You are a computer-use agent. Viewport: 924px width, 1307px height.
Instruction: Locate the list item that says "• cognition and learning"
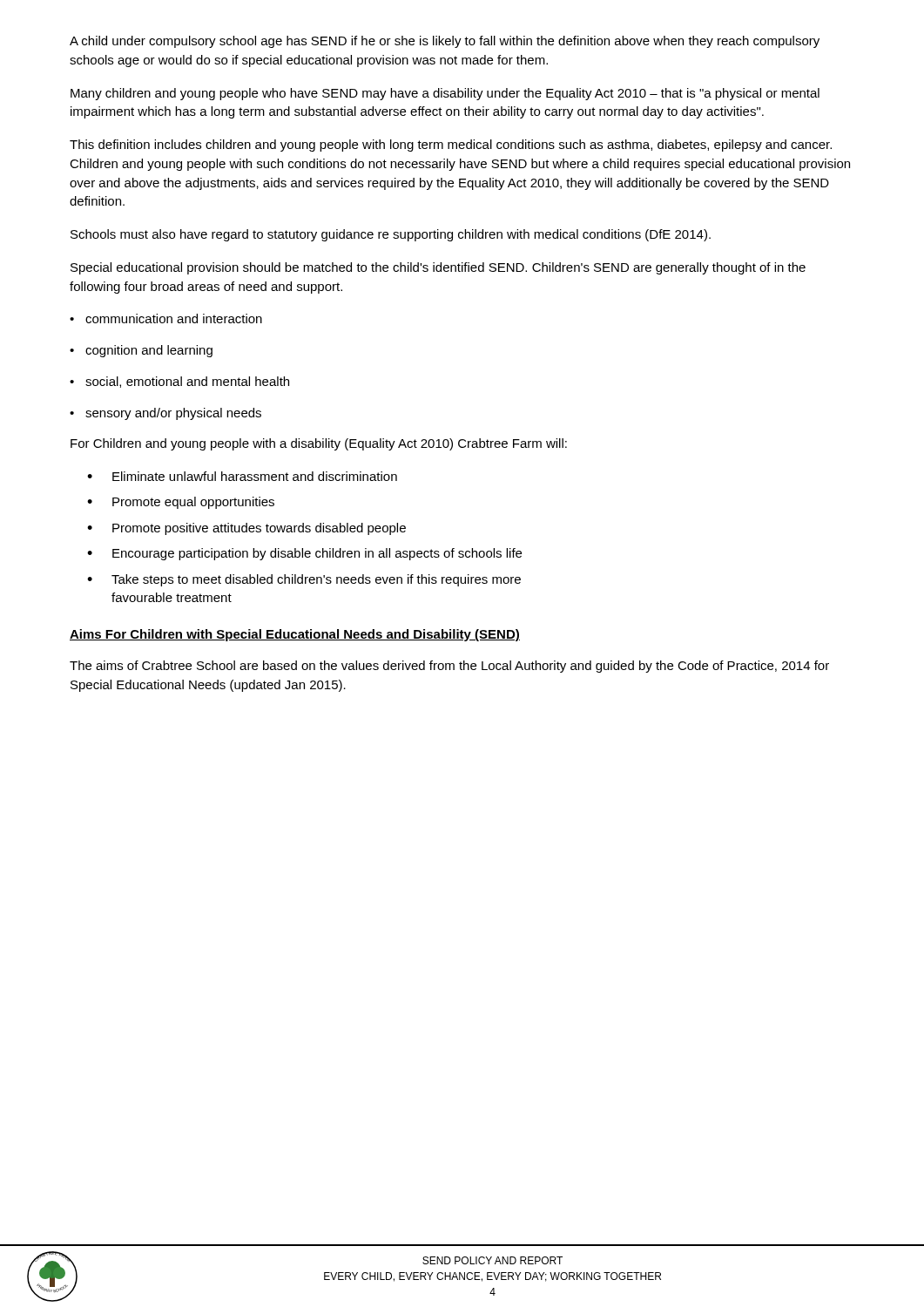pyautogui.click(x=141, y=350)
